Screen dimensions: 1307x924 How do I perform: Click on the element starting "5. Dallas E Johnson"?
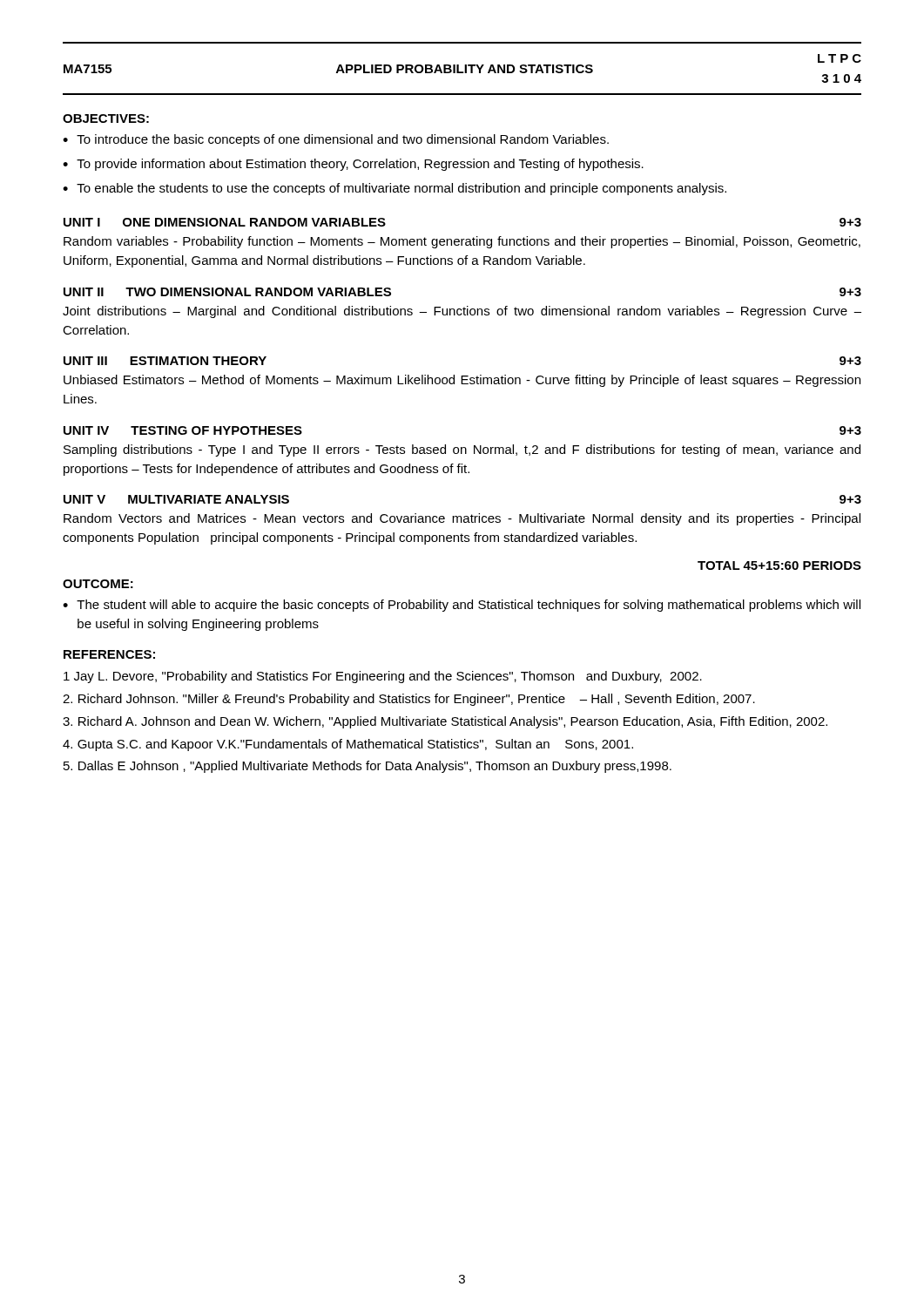click(x=367, y=766)
